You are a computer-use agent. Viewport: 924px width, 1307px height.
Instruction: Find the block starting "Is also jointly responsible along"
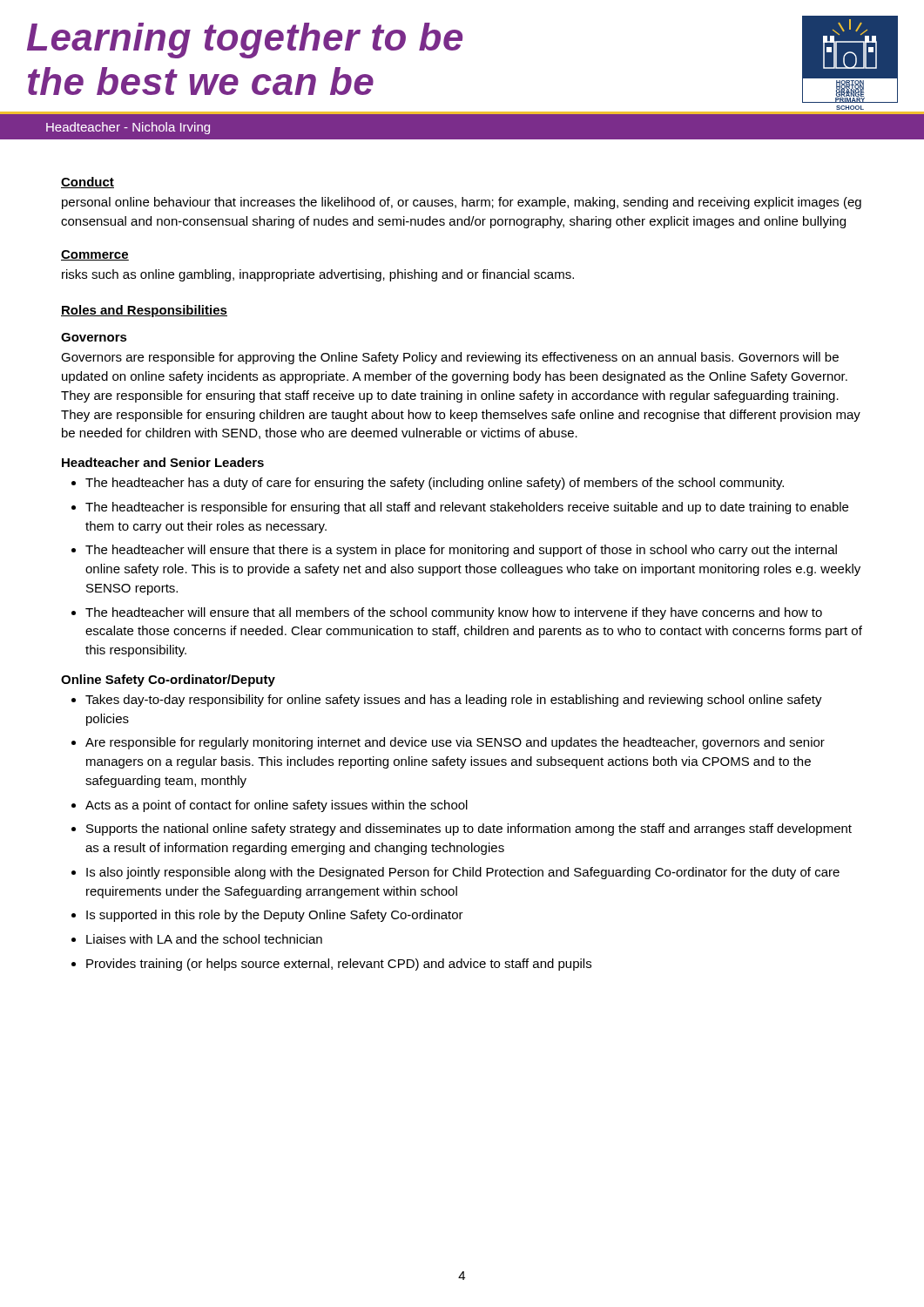463,881
